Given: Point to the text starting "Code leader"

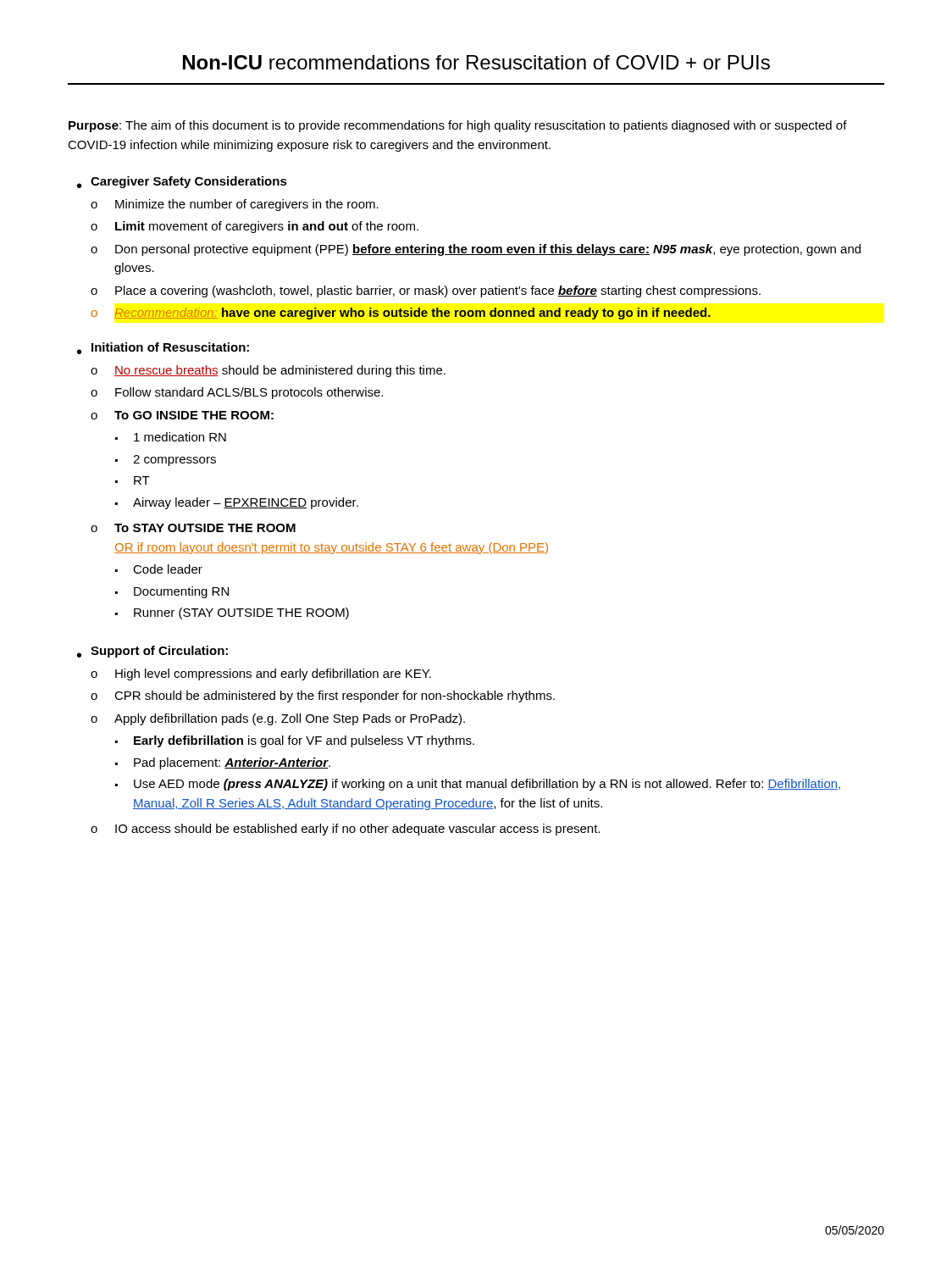Looking at the screenshot, I should tap(168, 569).
